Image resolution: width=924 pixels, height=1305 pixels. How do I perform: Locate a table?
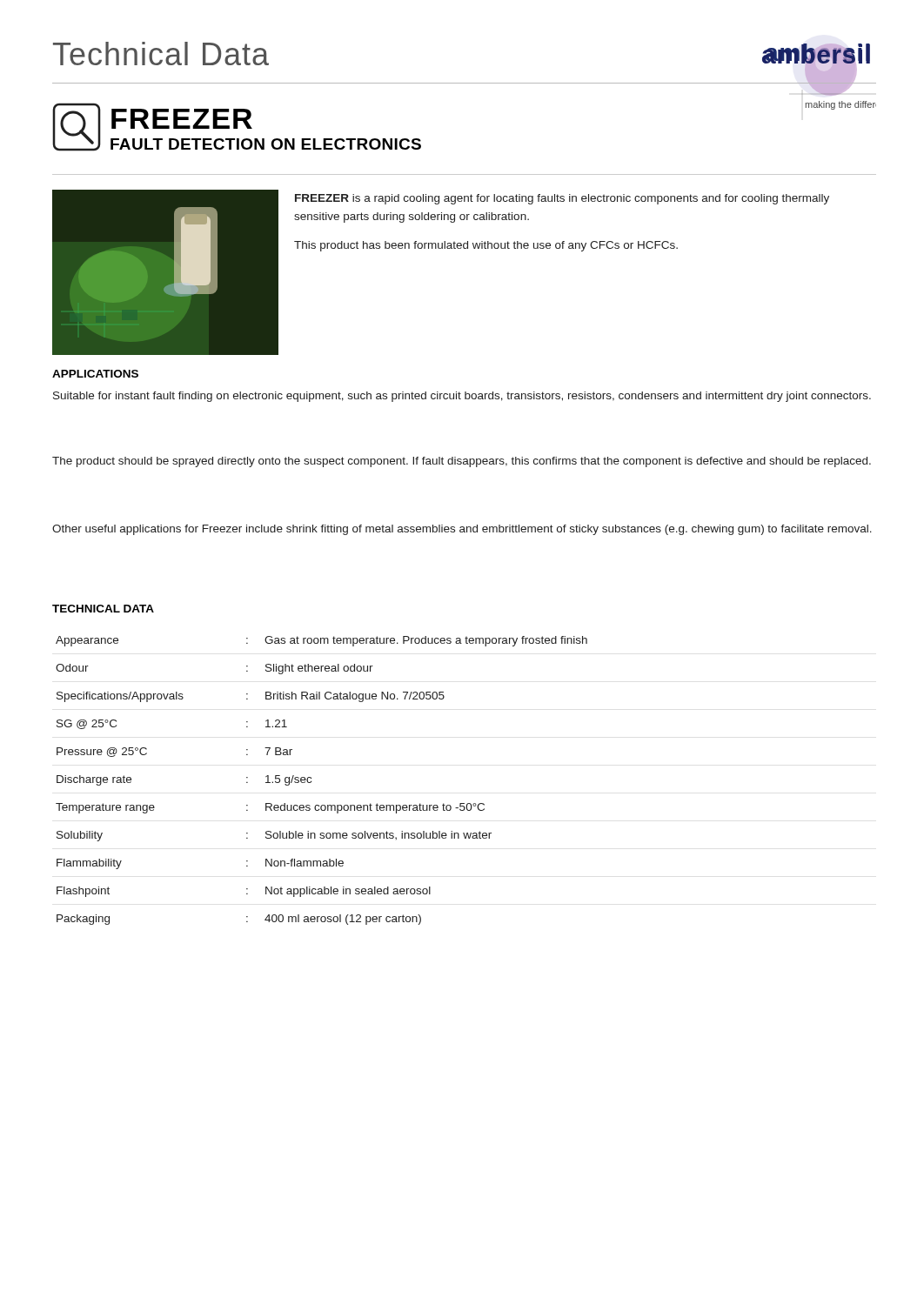coord(464,779)
